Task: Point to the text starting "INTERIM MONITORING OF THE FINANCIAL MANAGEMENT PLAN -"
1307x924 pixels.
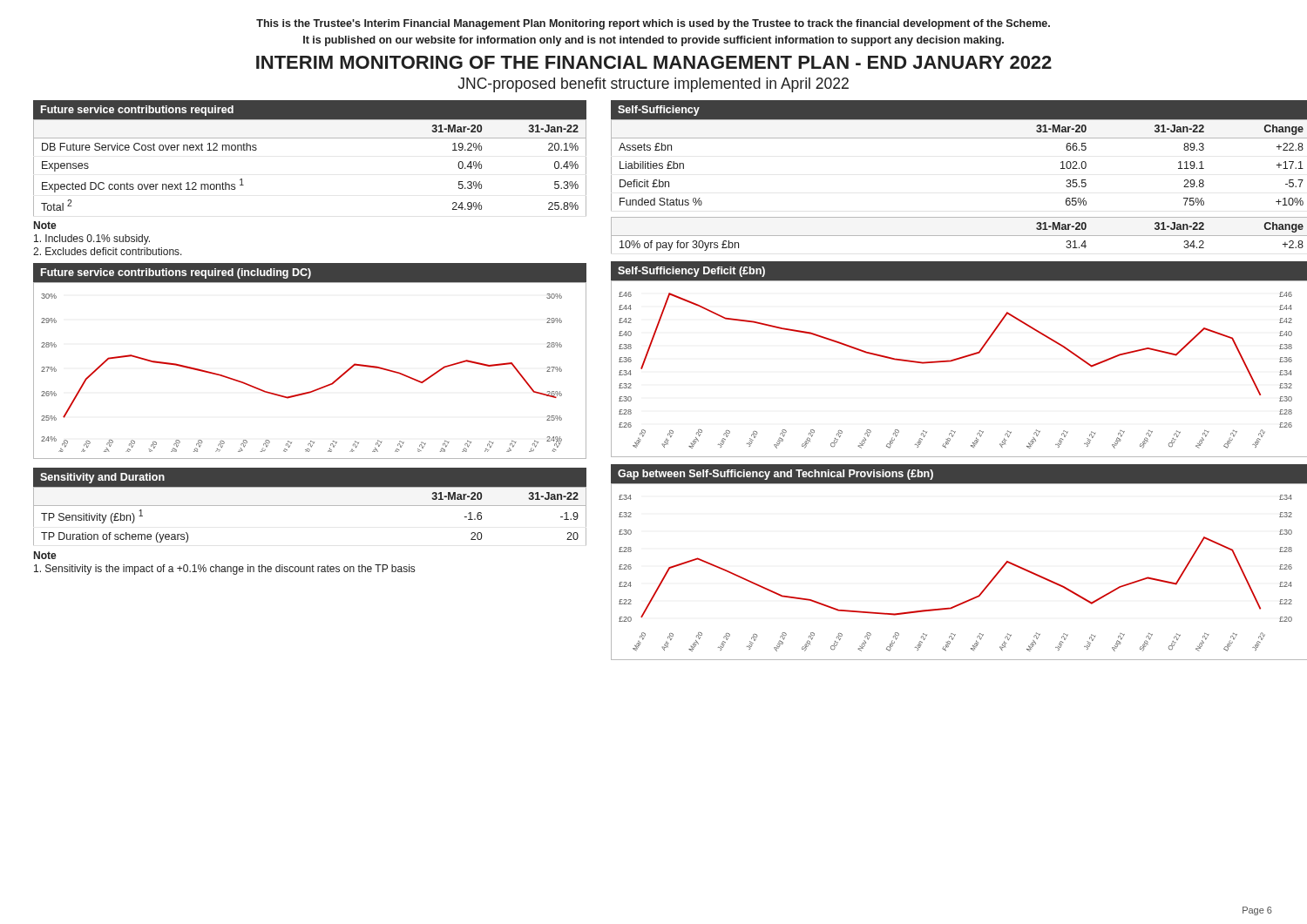Action: point(654,62)
